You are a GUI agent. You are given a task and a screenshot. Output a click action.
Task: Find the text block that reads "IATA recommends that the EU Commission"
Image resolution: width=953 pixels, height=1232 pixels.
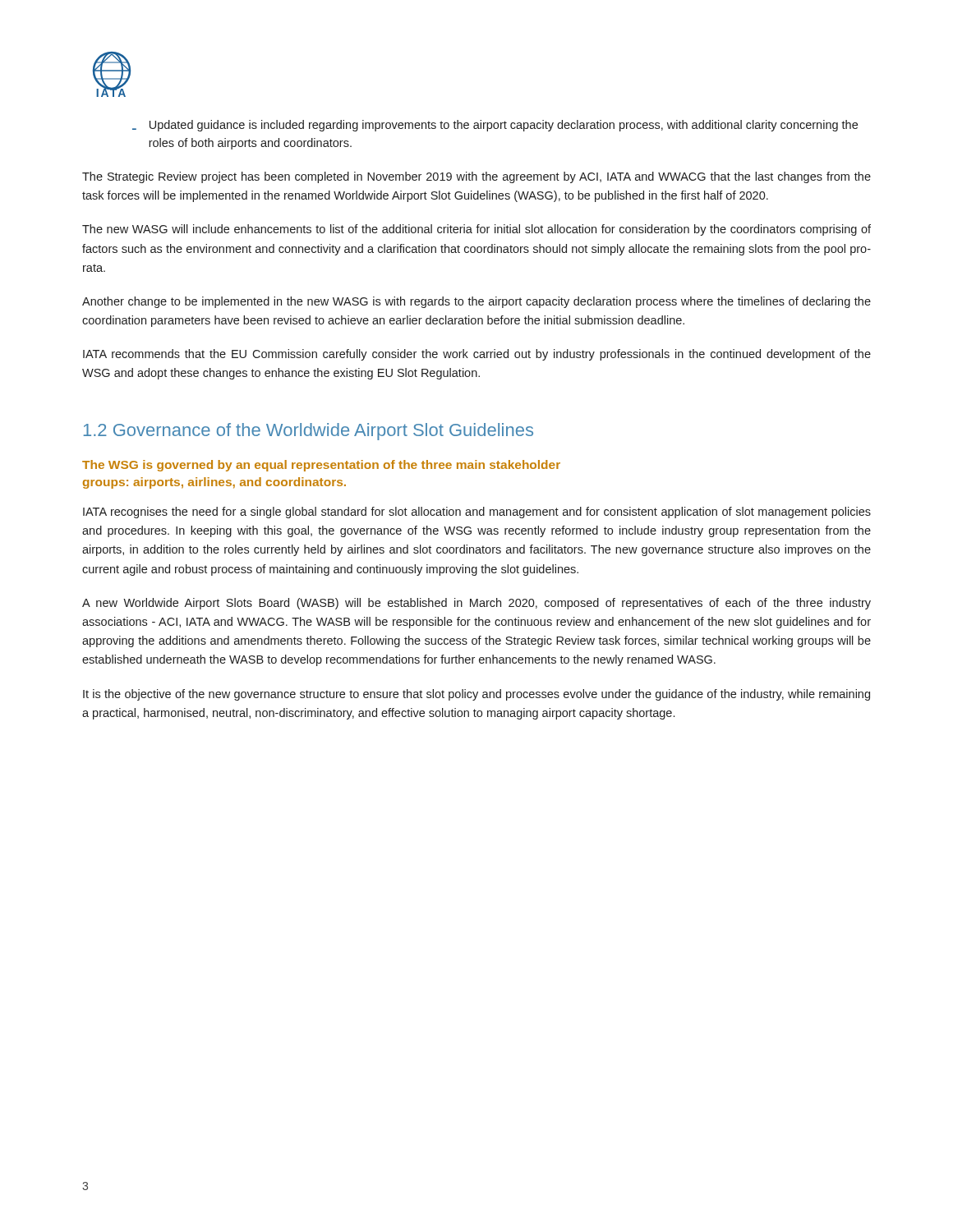(x=476, y=364)
